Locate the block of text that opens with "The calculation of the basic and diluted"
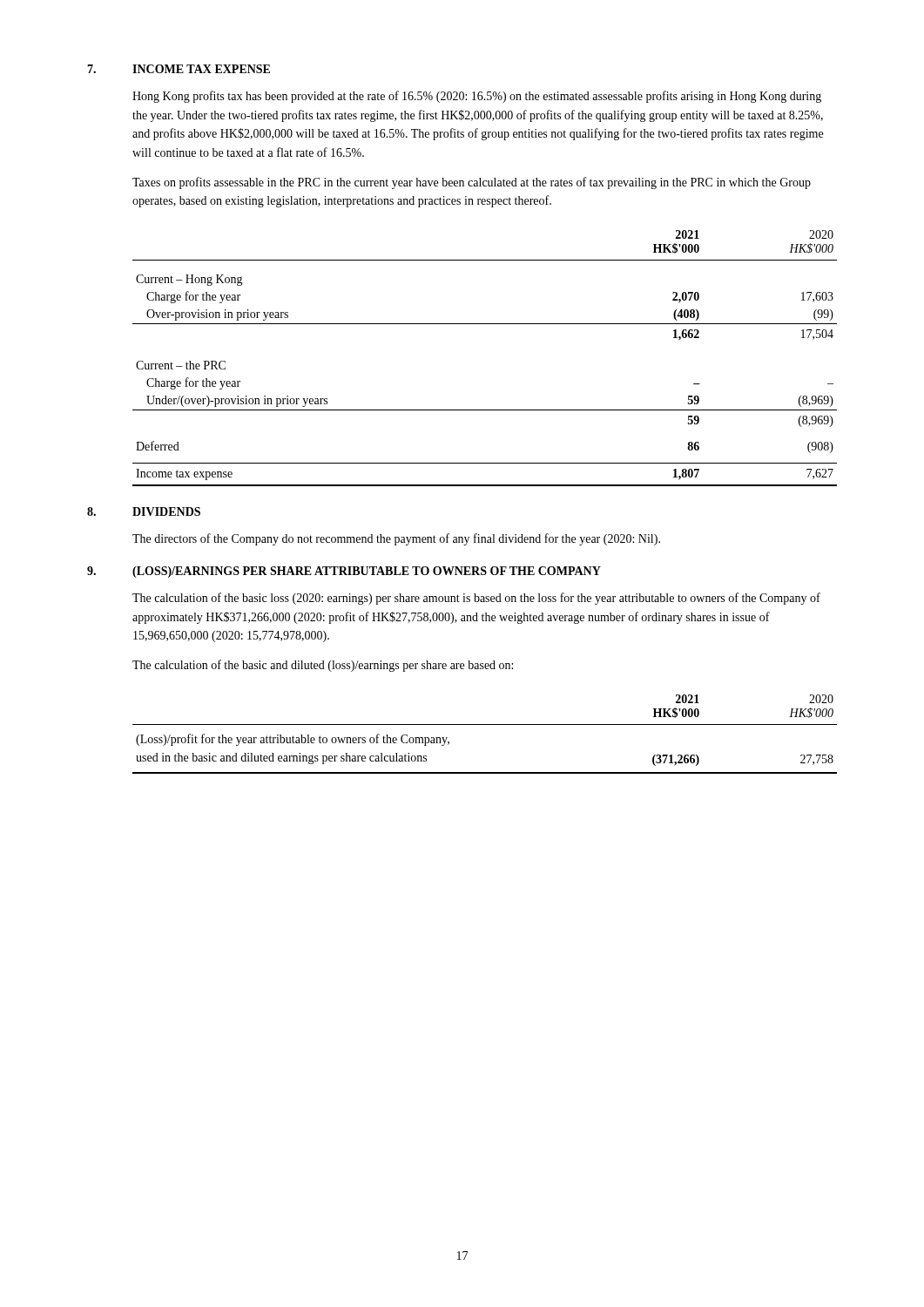The image size is (924, 1307). pyautogui.click(x=323, y=665)
